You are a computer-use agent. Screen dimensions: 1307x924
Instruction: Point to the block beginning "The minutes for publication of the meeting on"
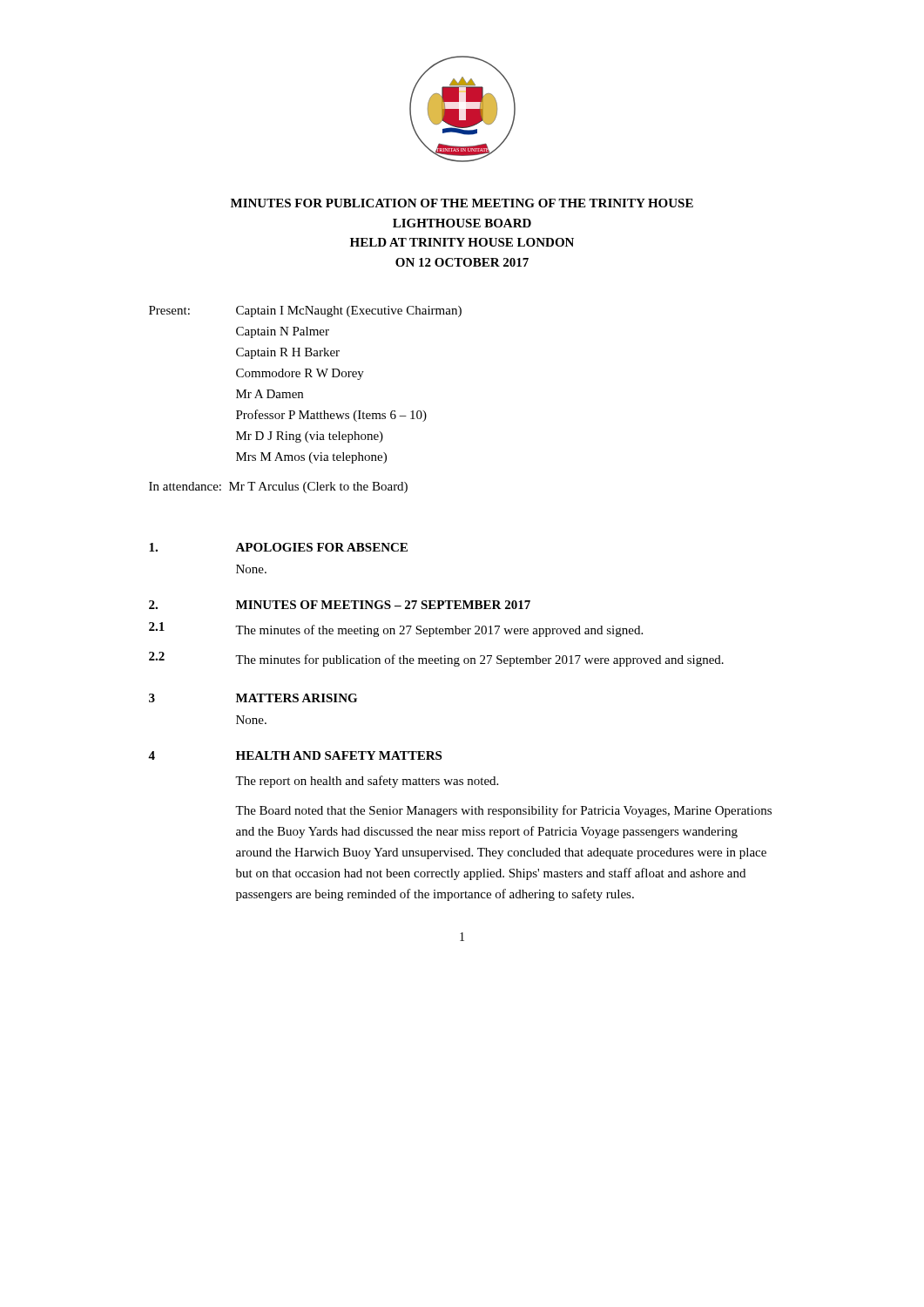(x=480, y=660)
